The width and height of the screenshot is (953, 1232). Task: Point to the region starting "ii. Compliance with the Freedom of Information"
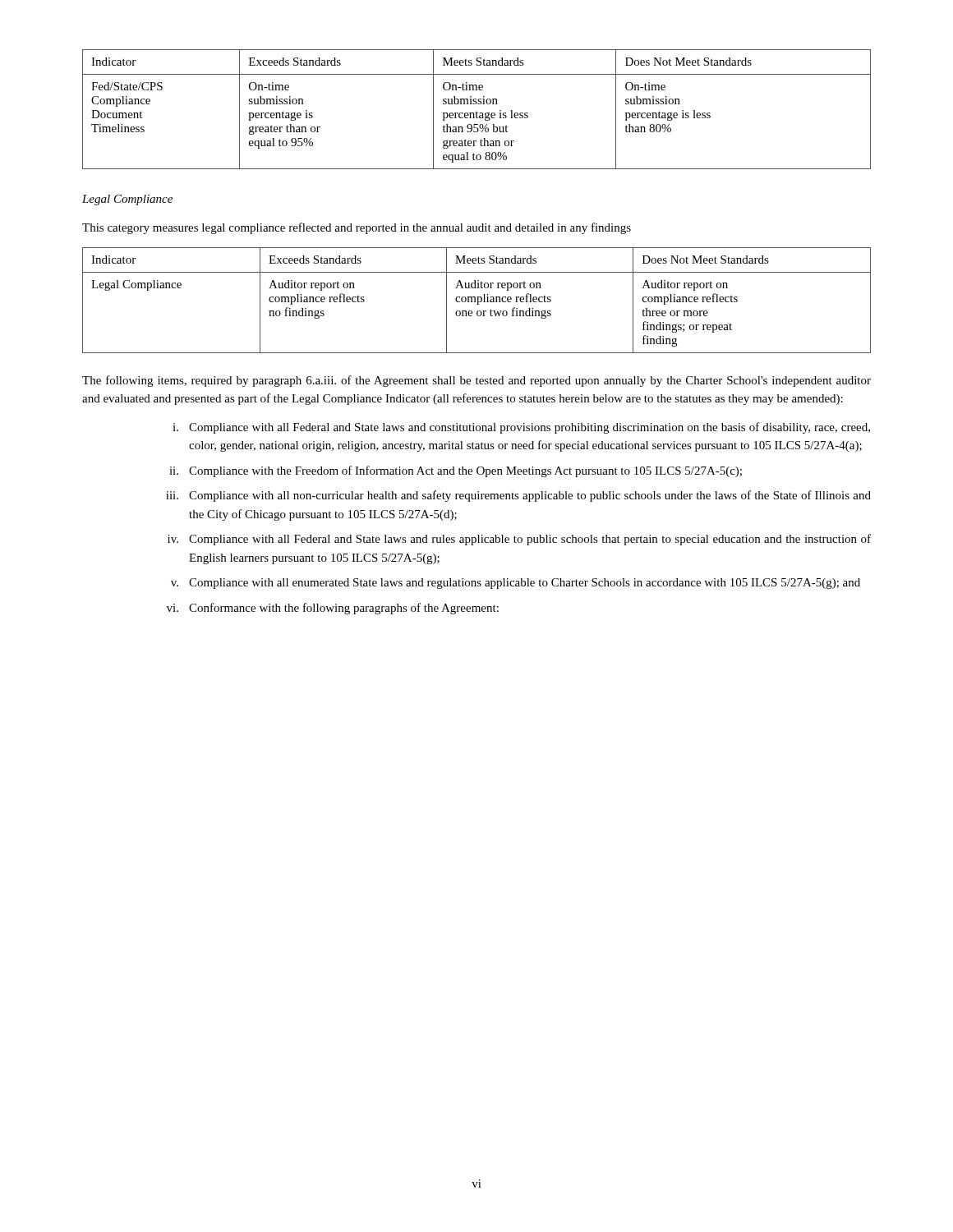pyautogui.click(x=509, y=470)
